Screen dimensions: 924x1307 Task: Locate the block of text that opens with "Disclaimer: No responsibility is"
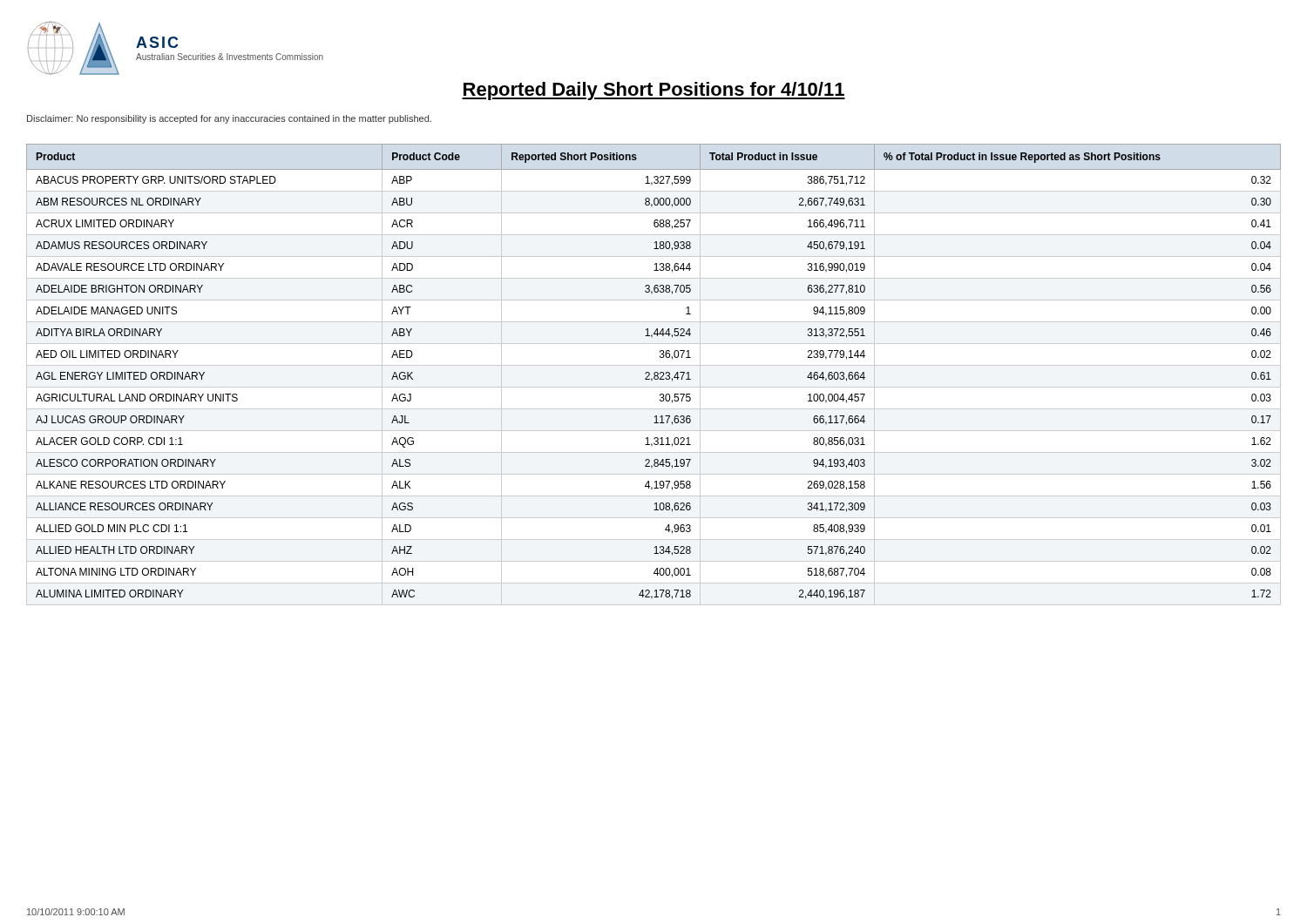click(x=229, y=118)
